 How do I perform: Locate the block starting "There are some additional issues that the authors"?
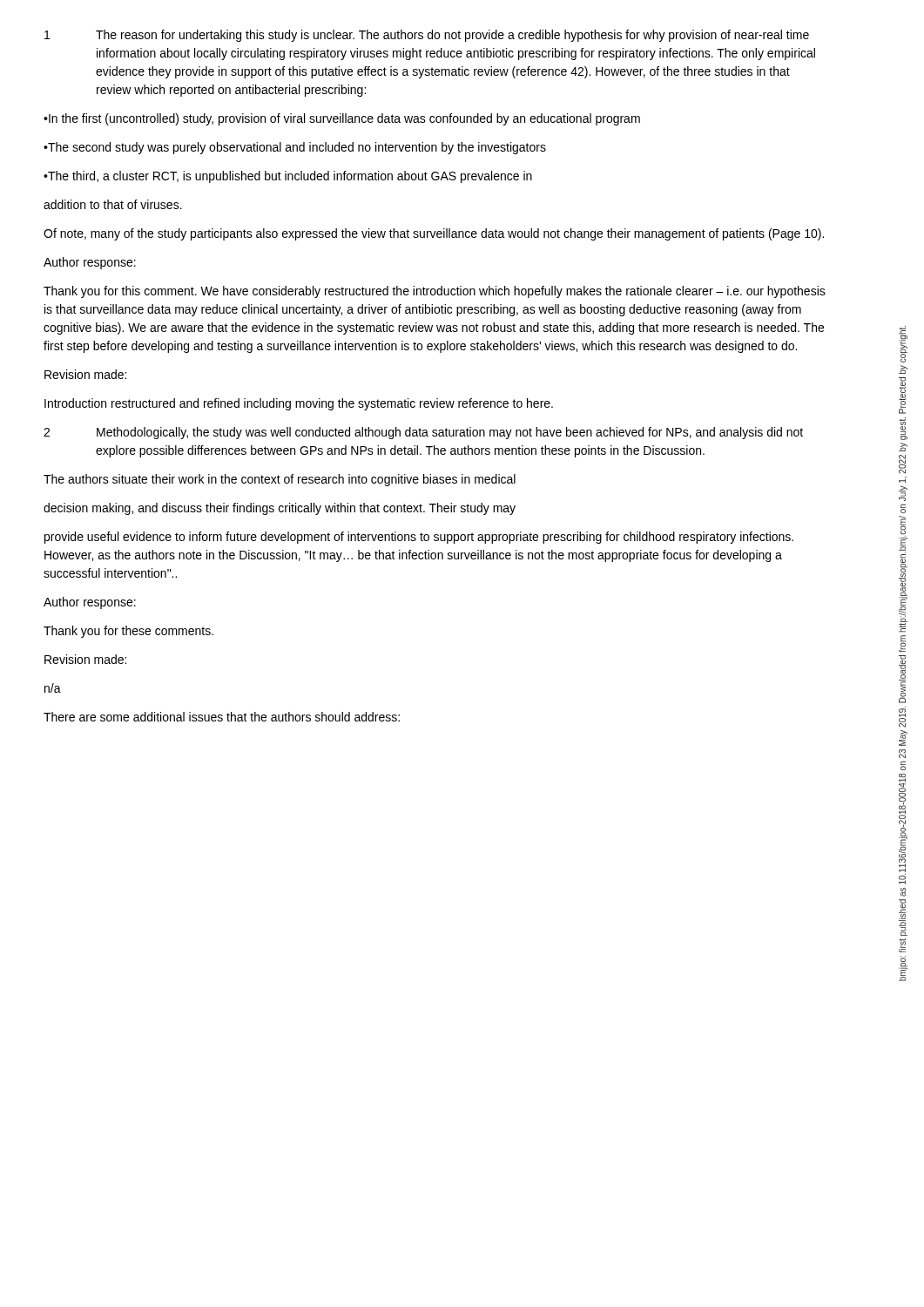coord(222,717)
